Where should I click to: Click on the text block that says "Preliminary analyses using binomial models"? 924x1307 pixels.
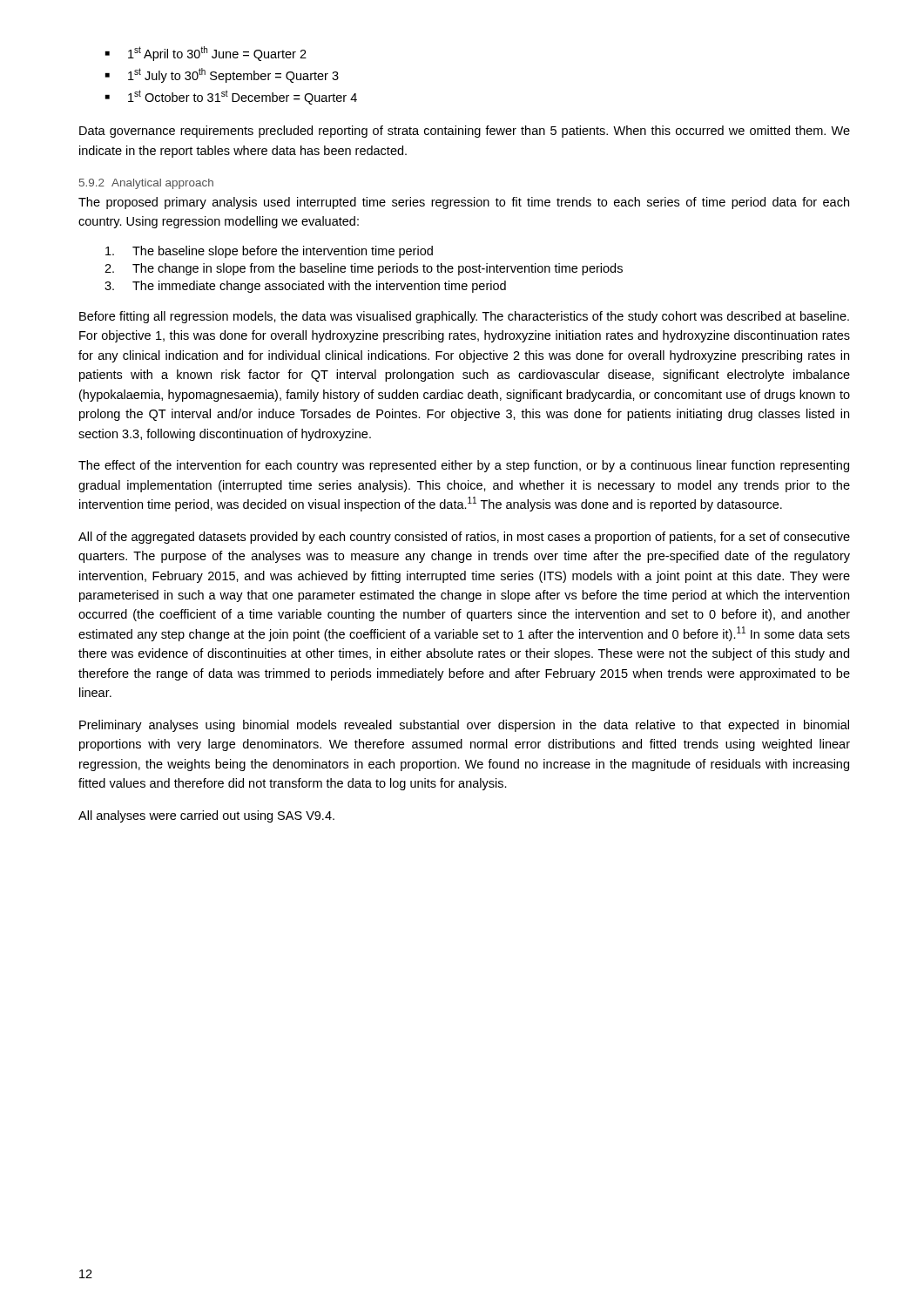click(464, 754)
